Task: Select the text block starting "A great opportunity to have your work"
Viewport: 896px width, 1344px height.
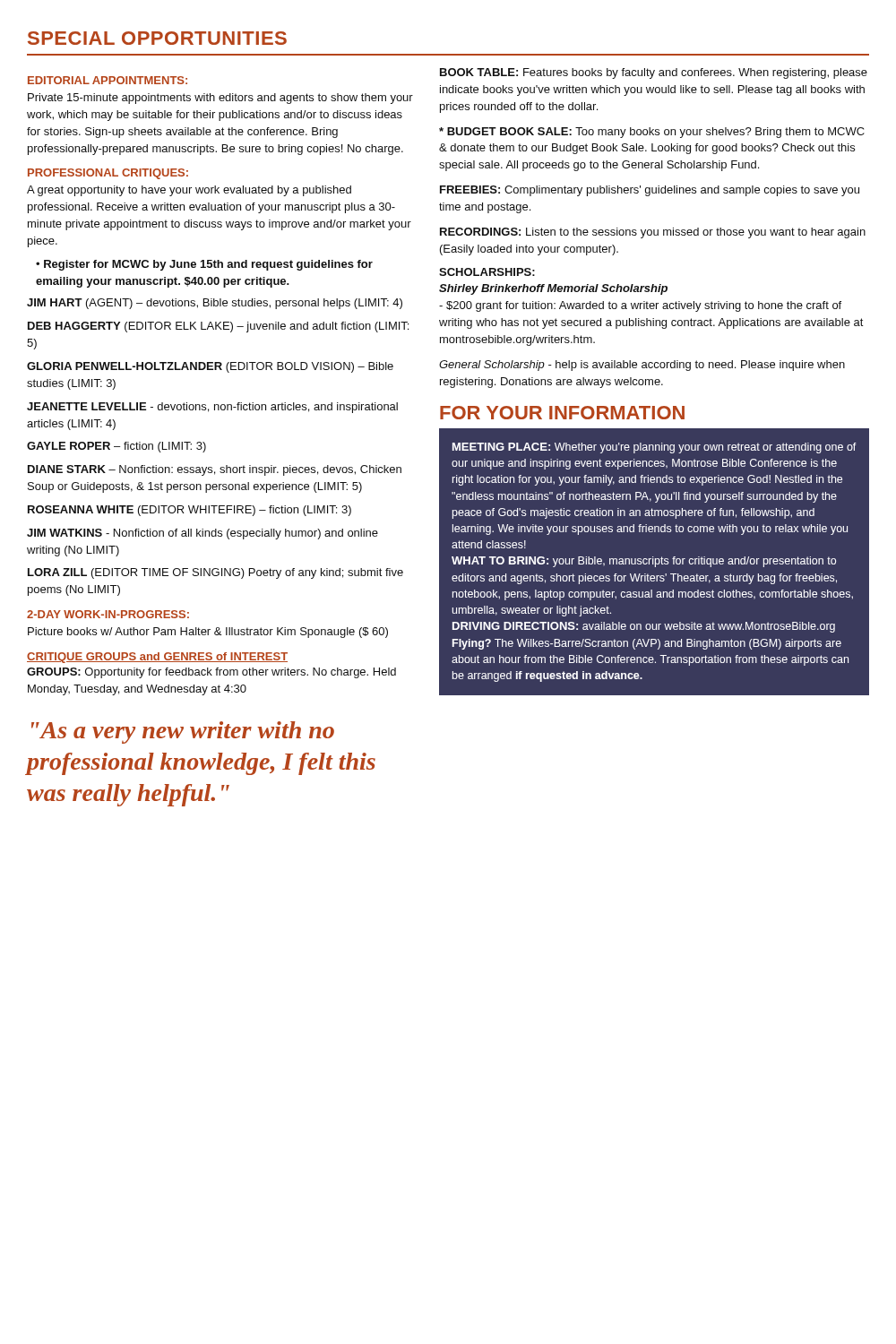Action: (219, 215)
